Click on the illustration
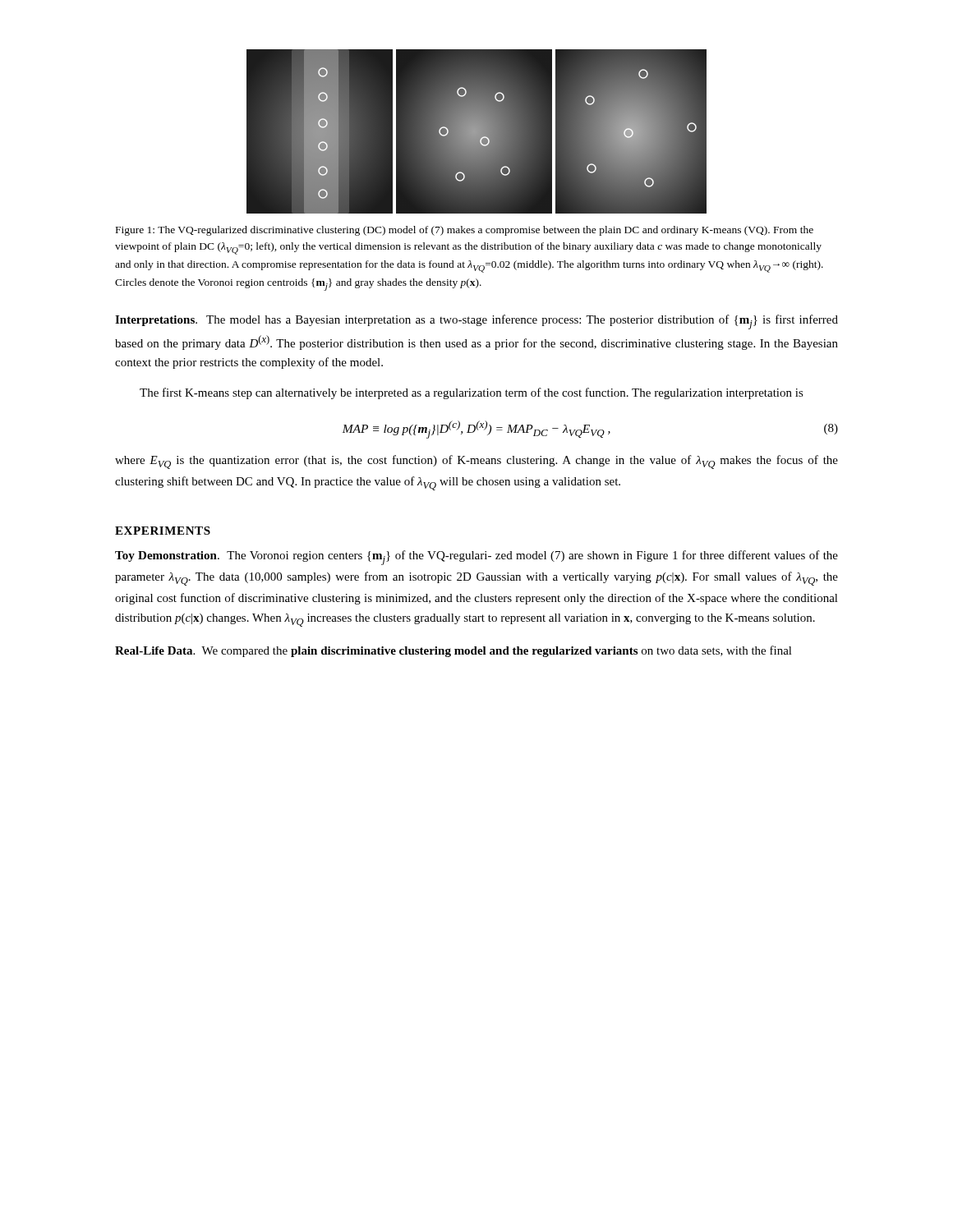953x1232 pixels. [476, 131]
